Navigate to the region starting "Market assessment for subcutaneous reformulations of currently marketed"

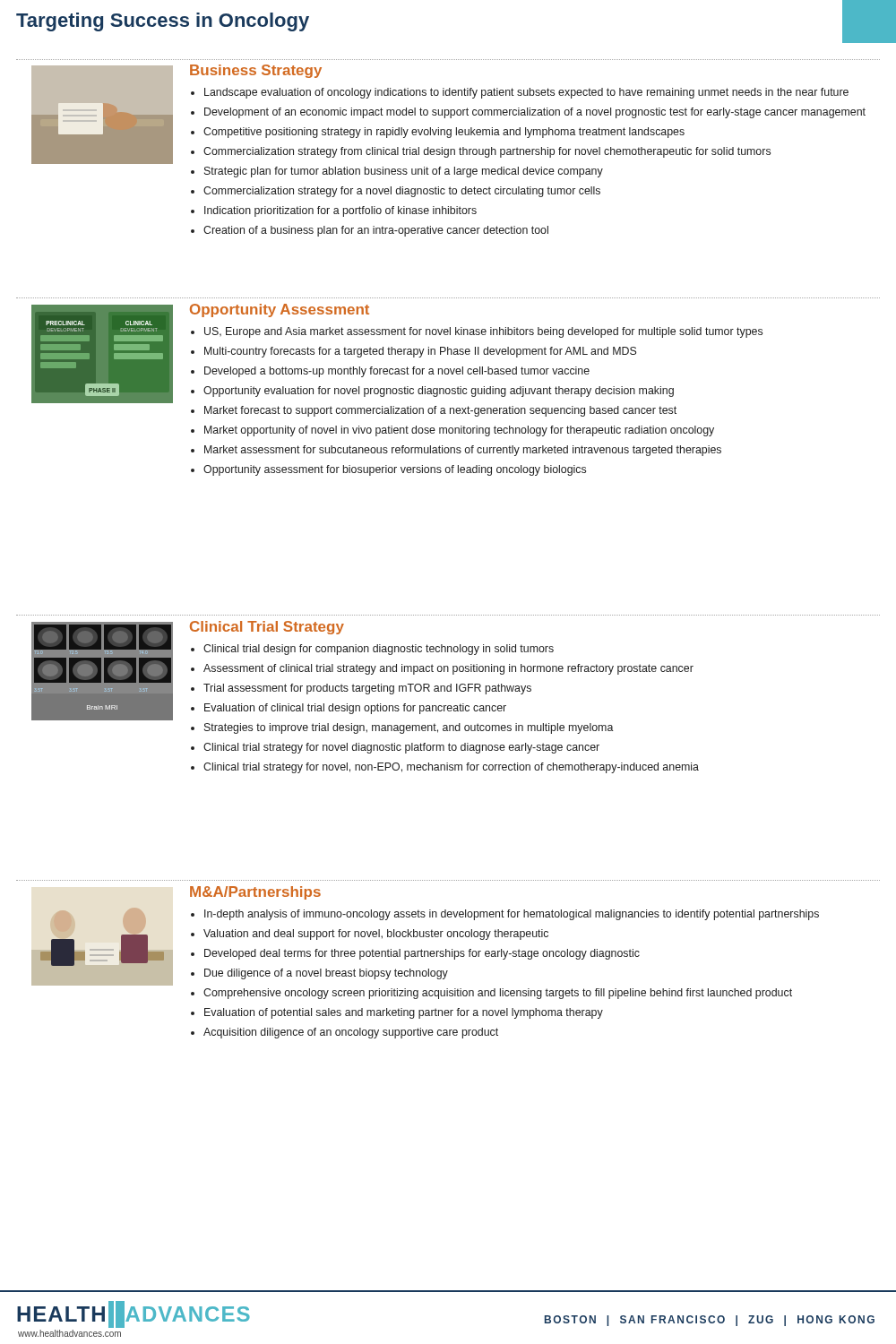[x=463, y=450]
